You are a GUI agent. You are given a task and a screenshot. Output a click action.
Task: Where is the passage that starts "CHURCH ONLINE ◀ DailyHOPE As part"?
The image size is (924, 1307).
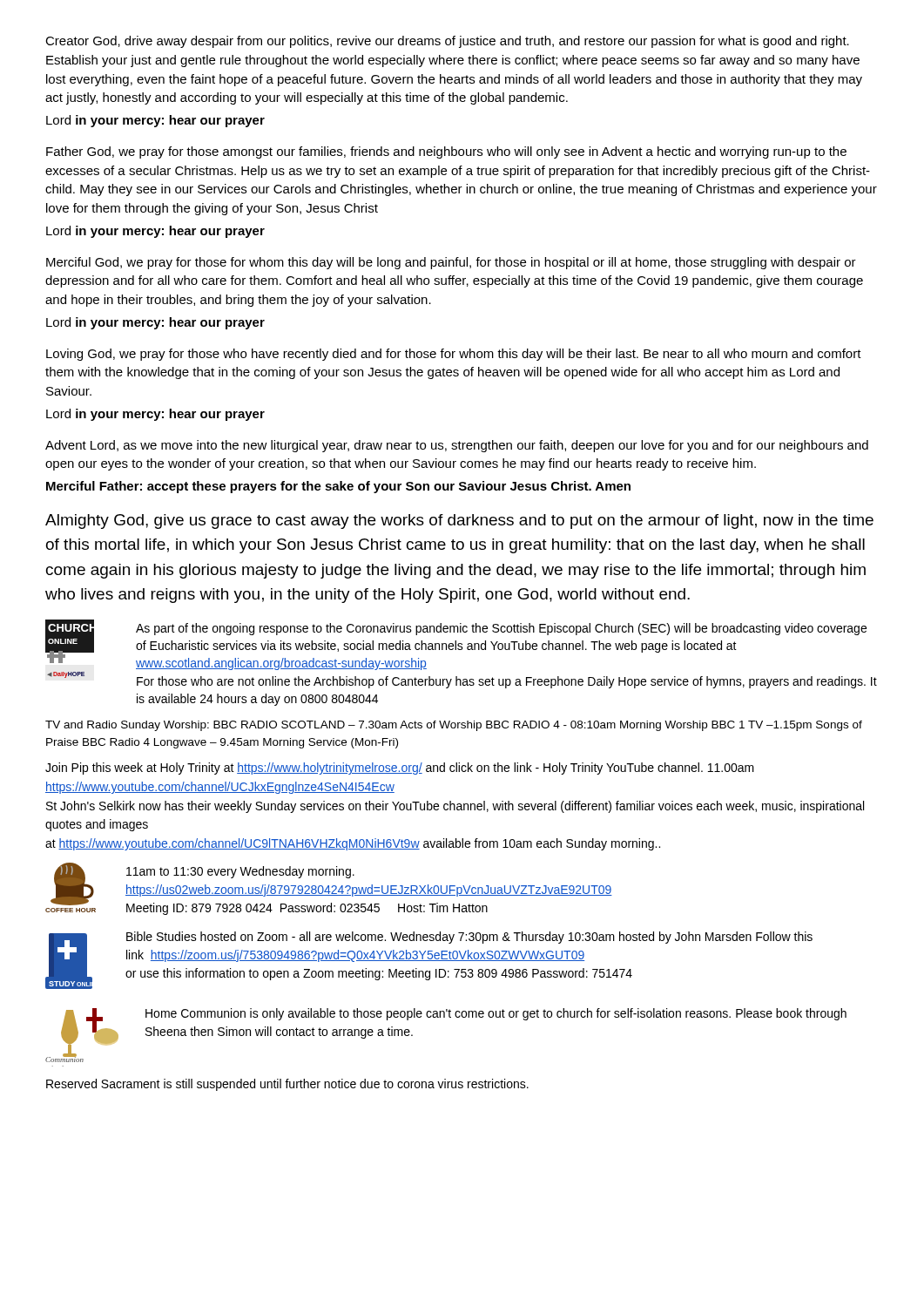coord(456,645)
